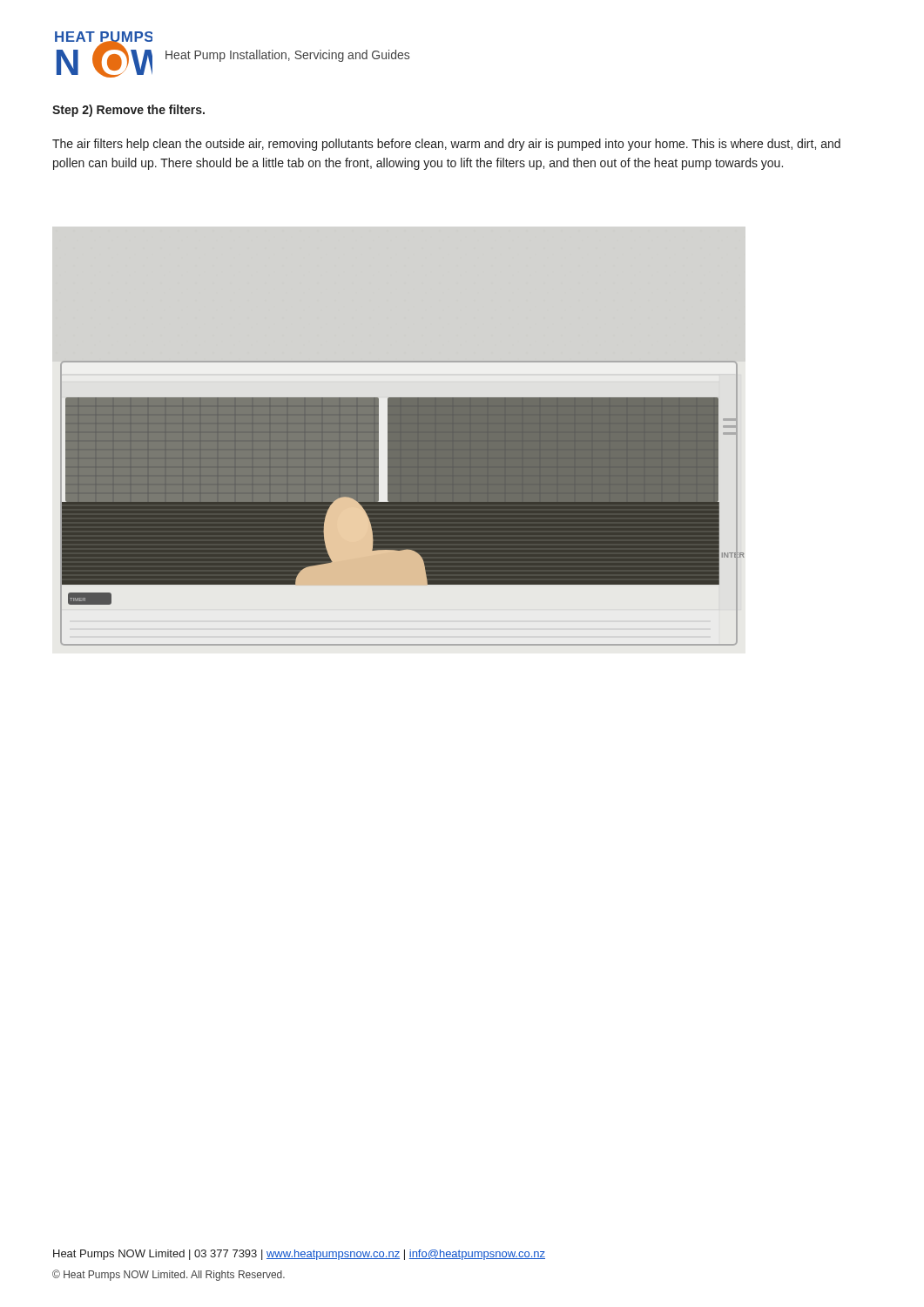Viewport: 924px width, 1307px height.
Task: Select a photo
Action: point(399,440)
